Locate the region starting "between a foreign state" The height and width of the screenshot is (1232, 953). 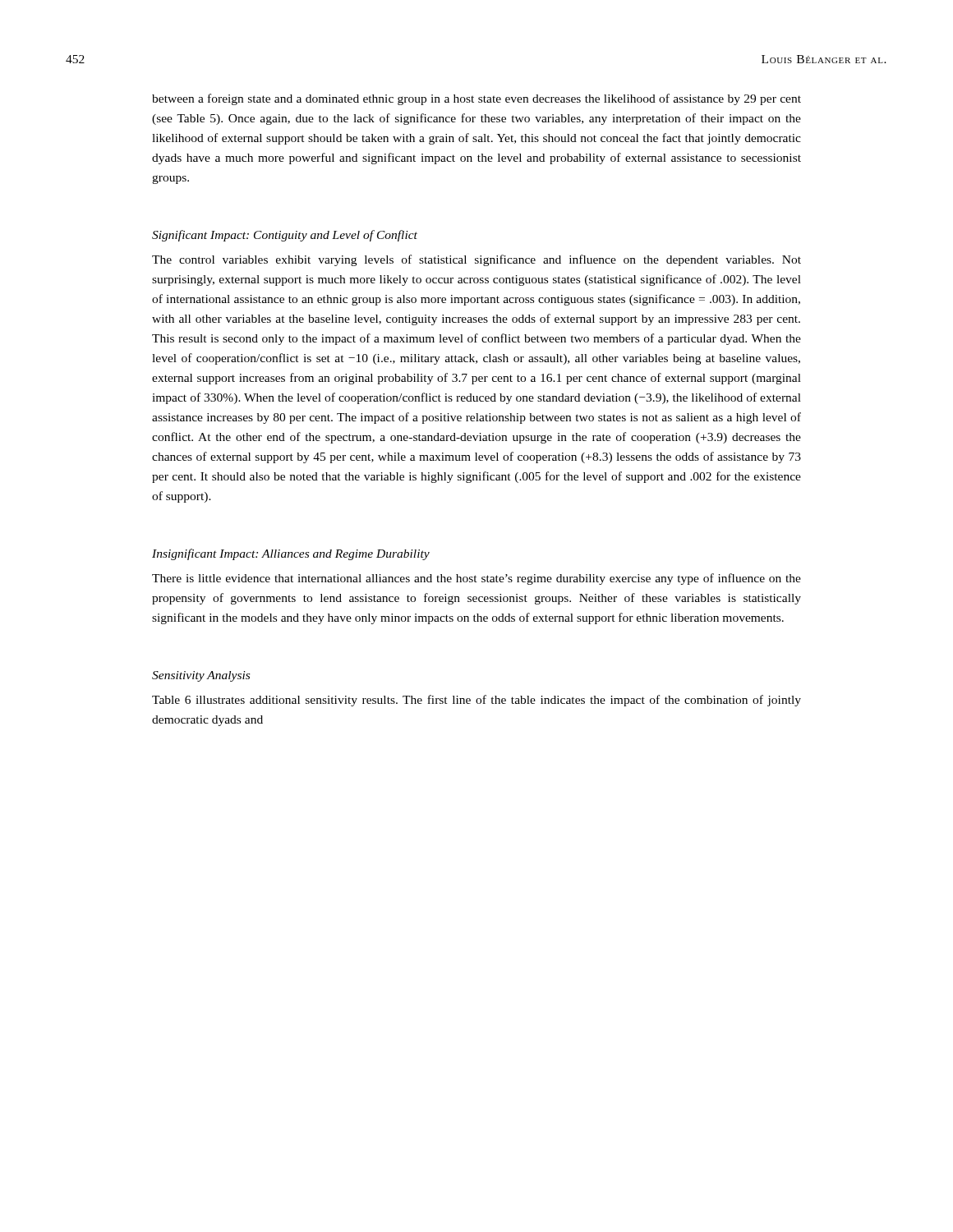pos(476,138)
